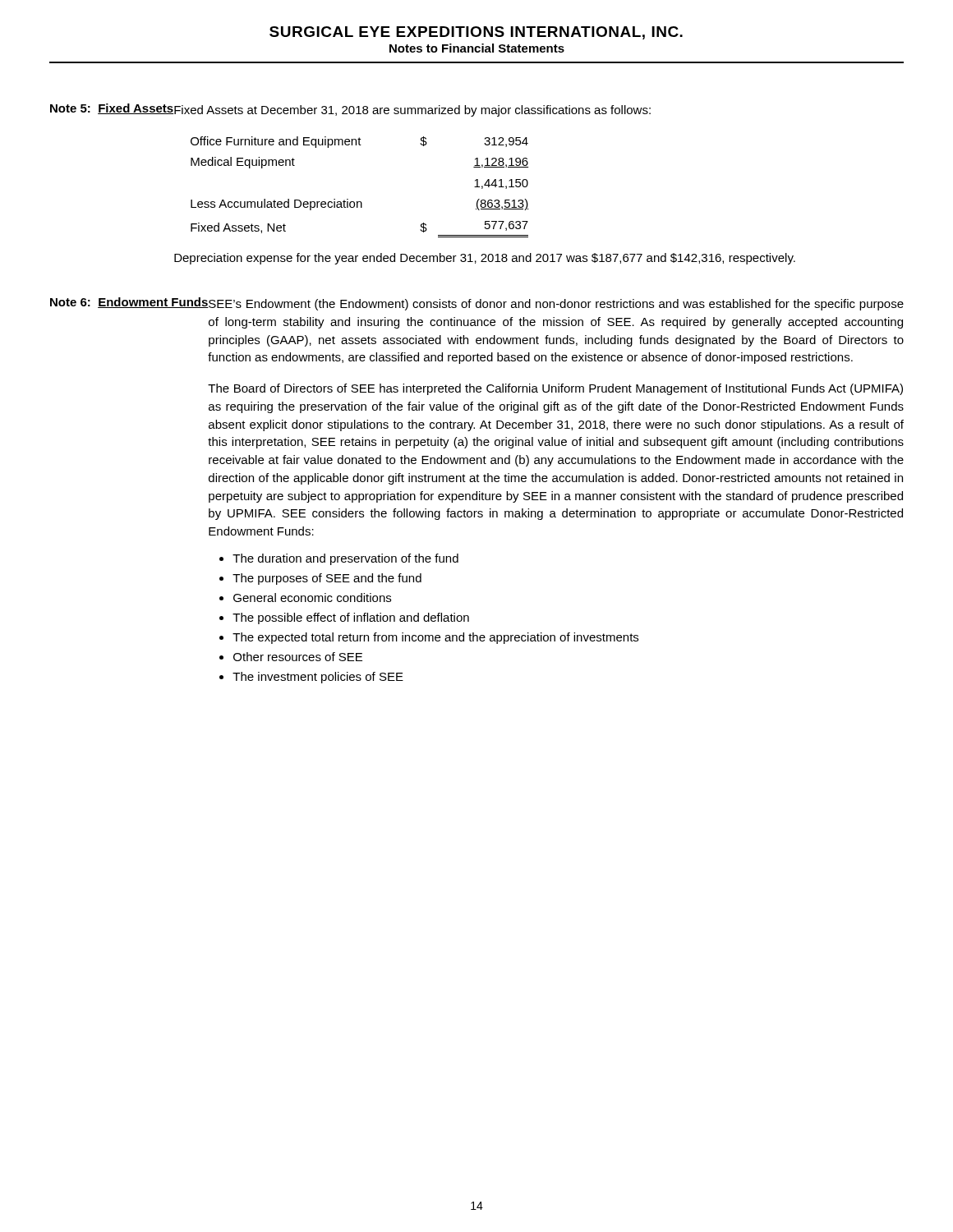Select the passage starting "Depreciation expense for"
This screenshot has width=953, height=1232.
(485, 258)
